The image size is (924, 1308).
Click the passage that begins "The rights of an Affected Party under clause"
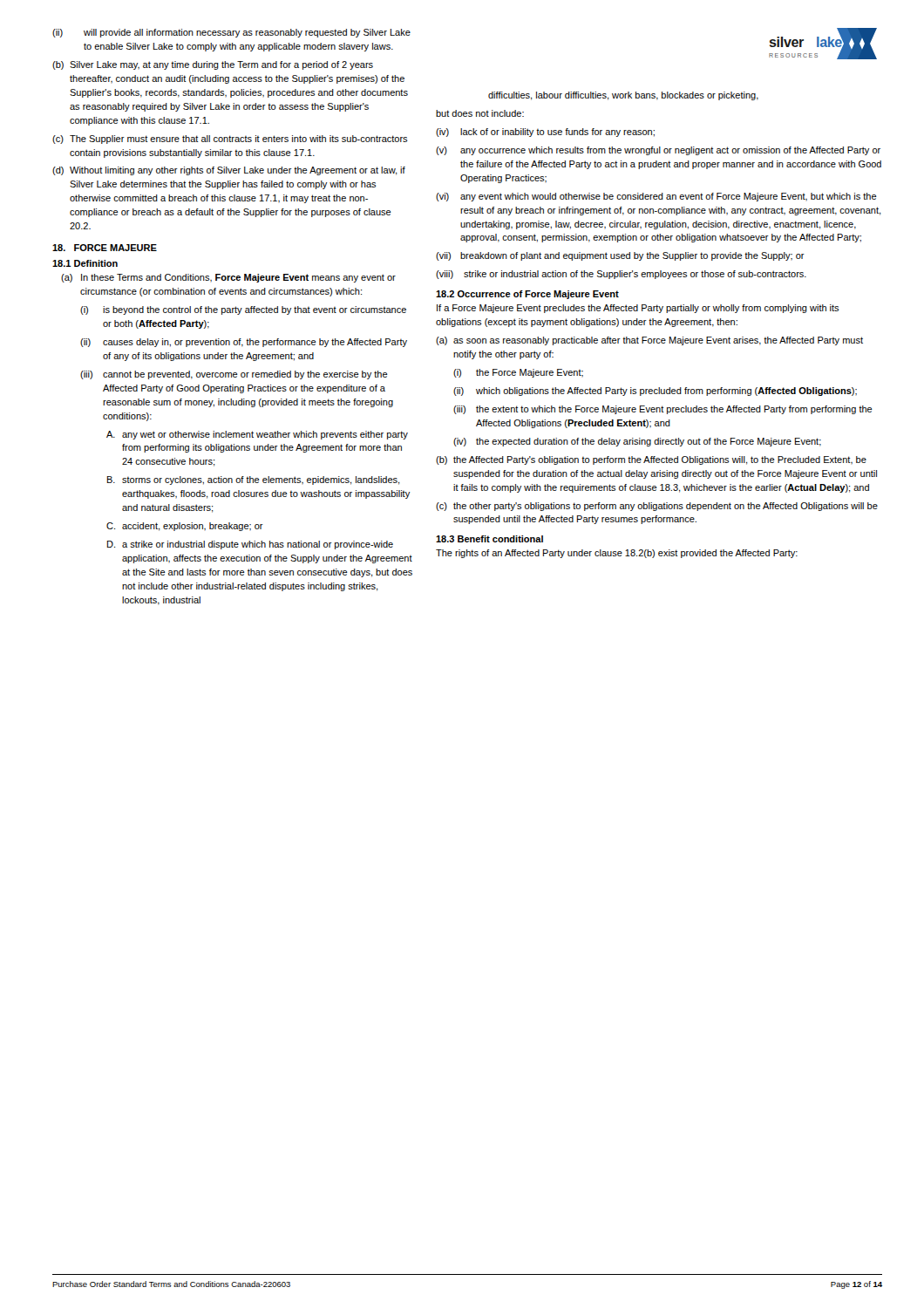point(659,554)
